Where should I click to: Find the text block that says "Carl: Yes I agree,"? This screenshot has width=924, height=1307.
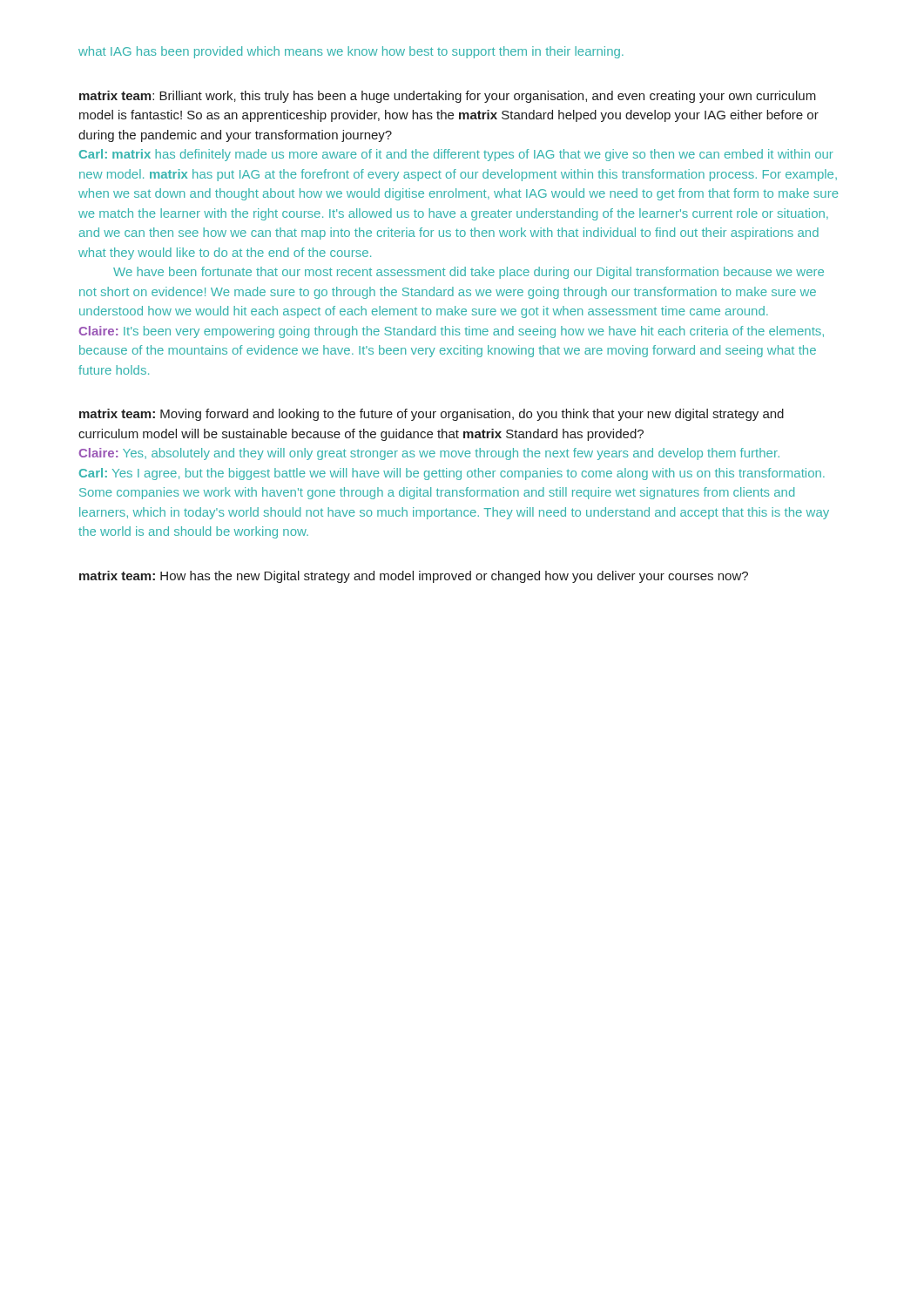click(x=462, y=502)
